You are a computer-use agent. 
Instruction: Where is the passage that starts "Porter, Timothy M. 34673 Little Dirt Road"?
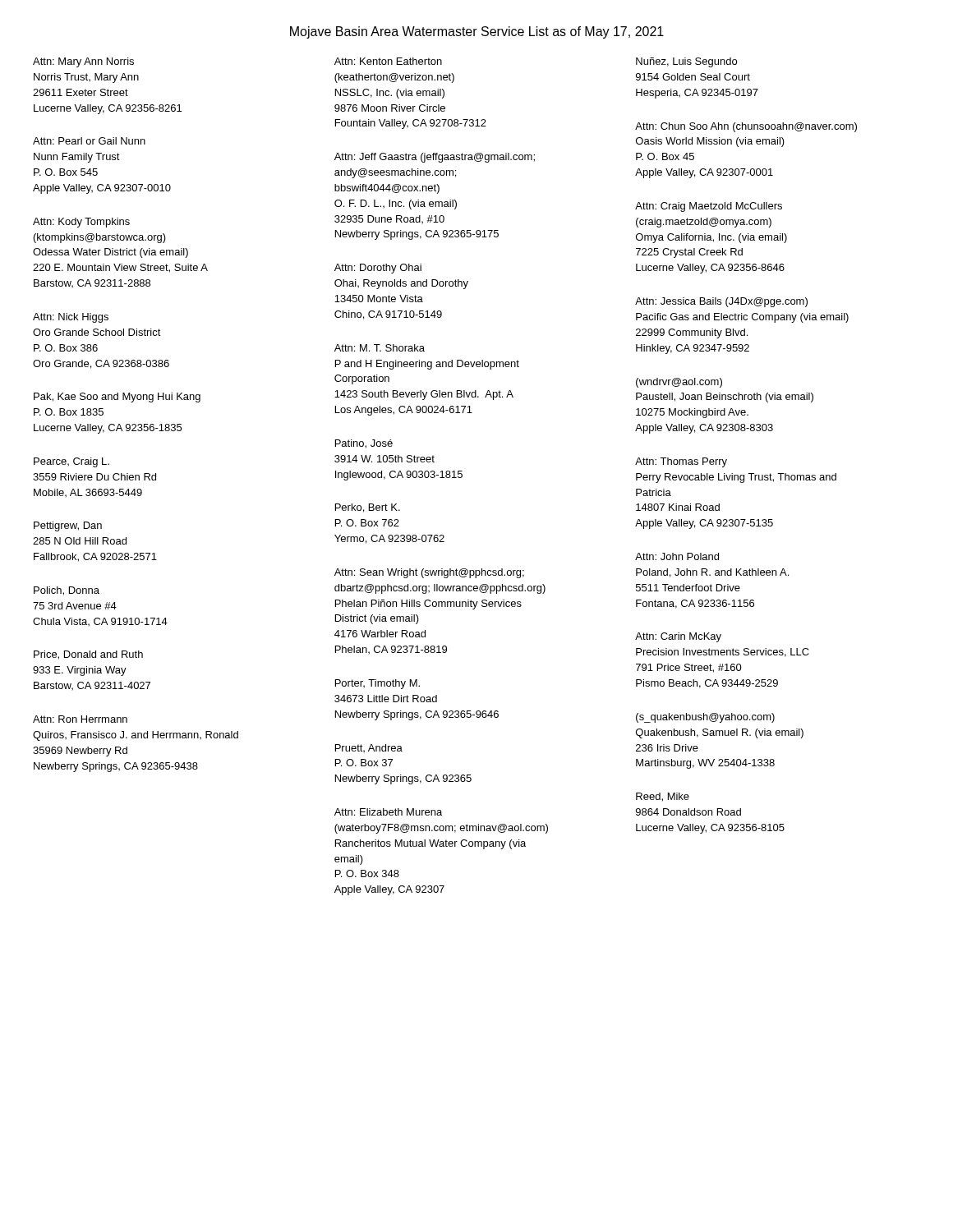476,699
